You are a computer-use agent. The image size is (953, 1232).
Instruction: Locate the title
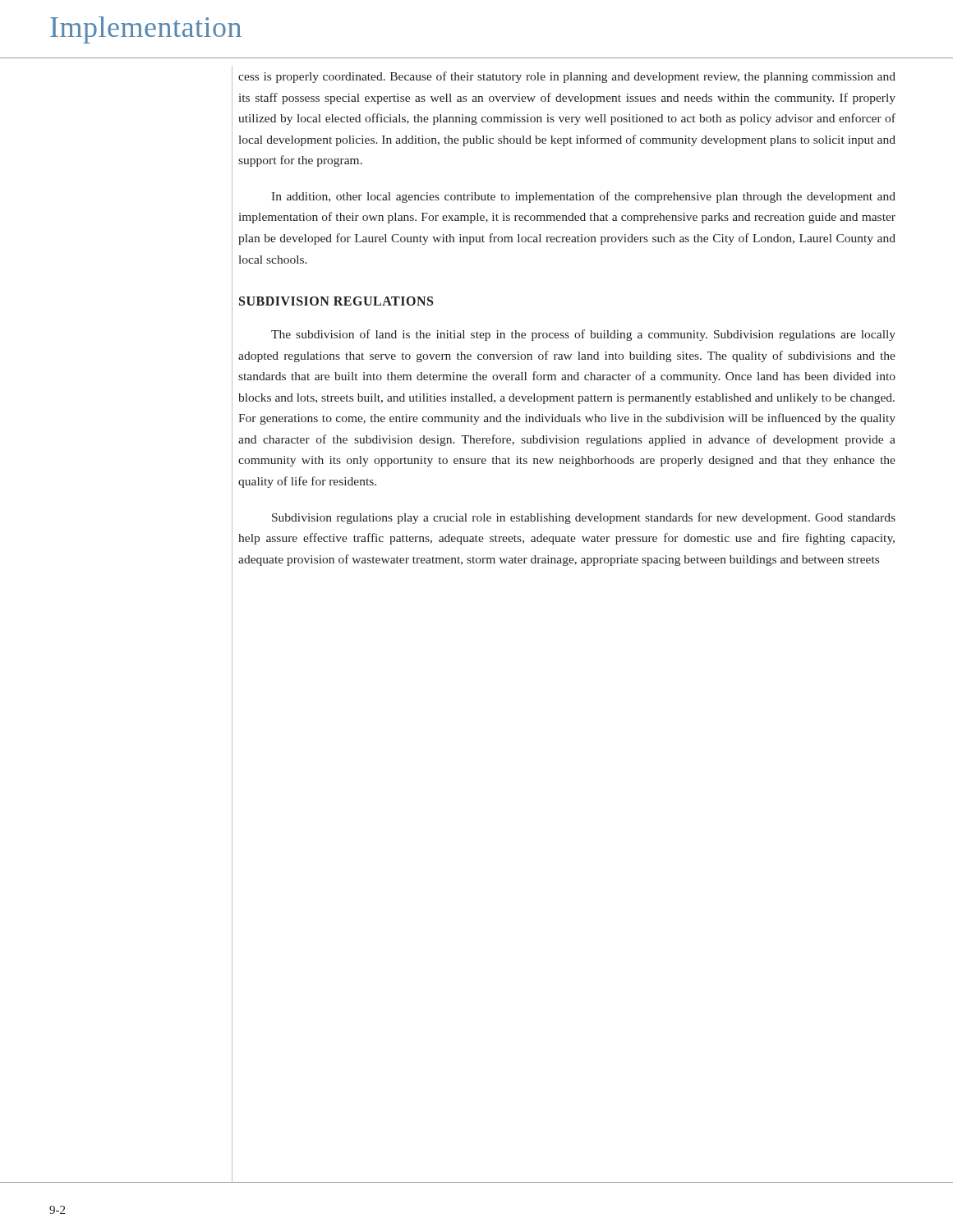coord(146,27)
